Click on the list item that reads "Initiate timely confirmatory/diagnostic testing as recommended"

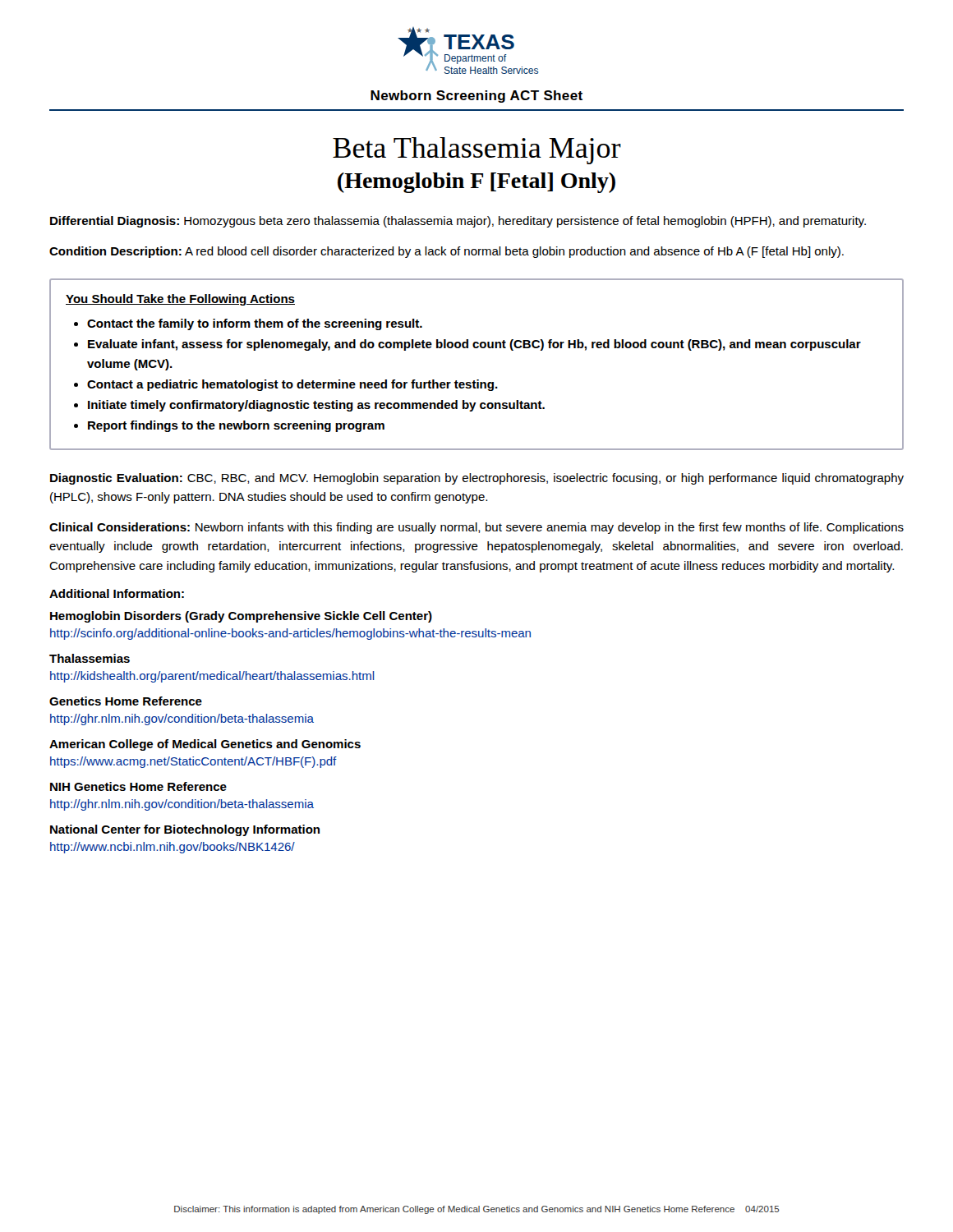coord(316,405)
